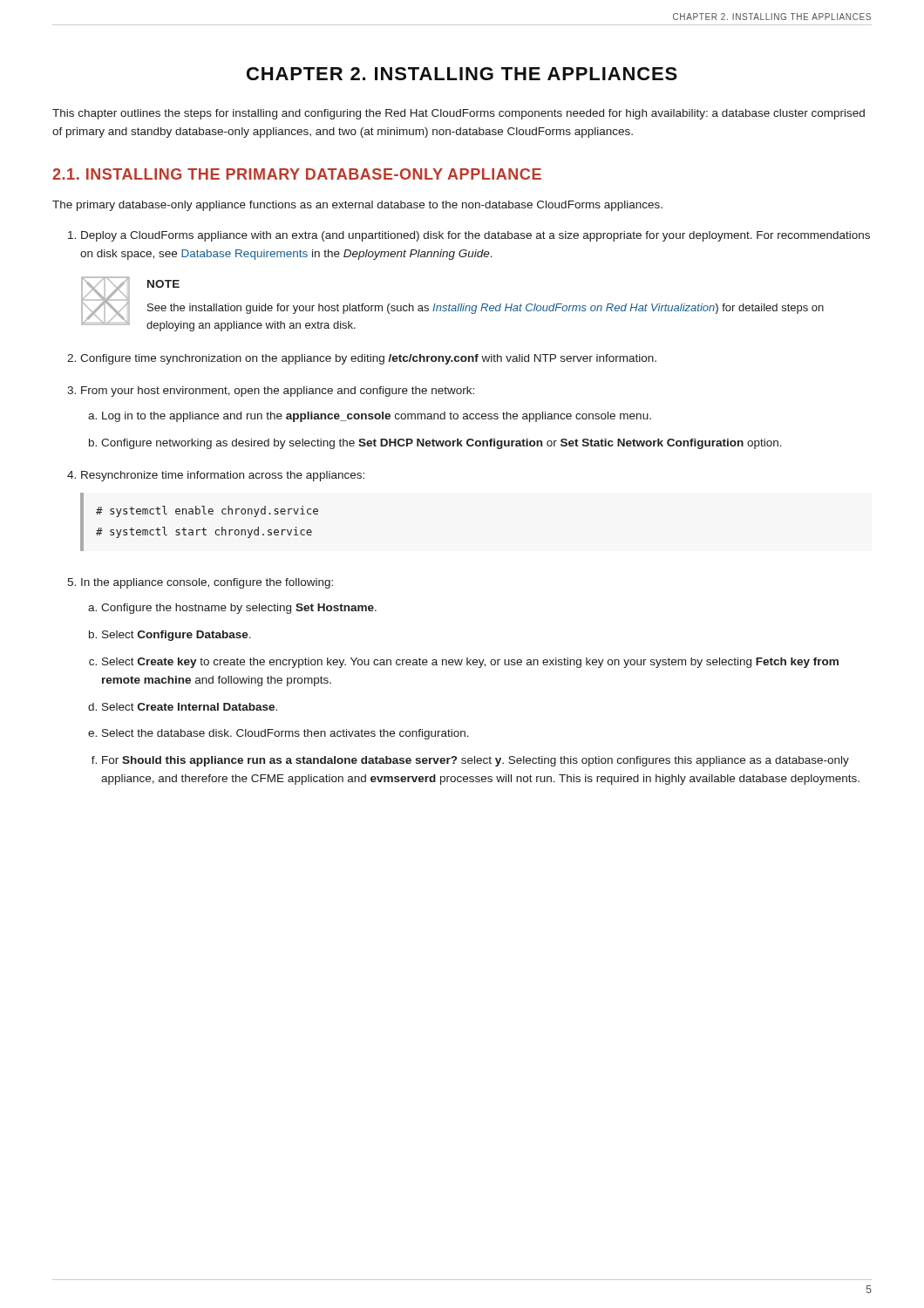The height and width of the screenshot is (1308, 924).
Task: Find the text starting "Resynchronize time information"
Action: pyautogui.click(x=223, y=476)
